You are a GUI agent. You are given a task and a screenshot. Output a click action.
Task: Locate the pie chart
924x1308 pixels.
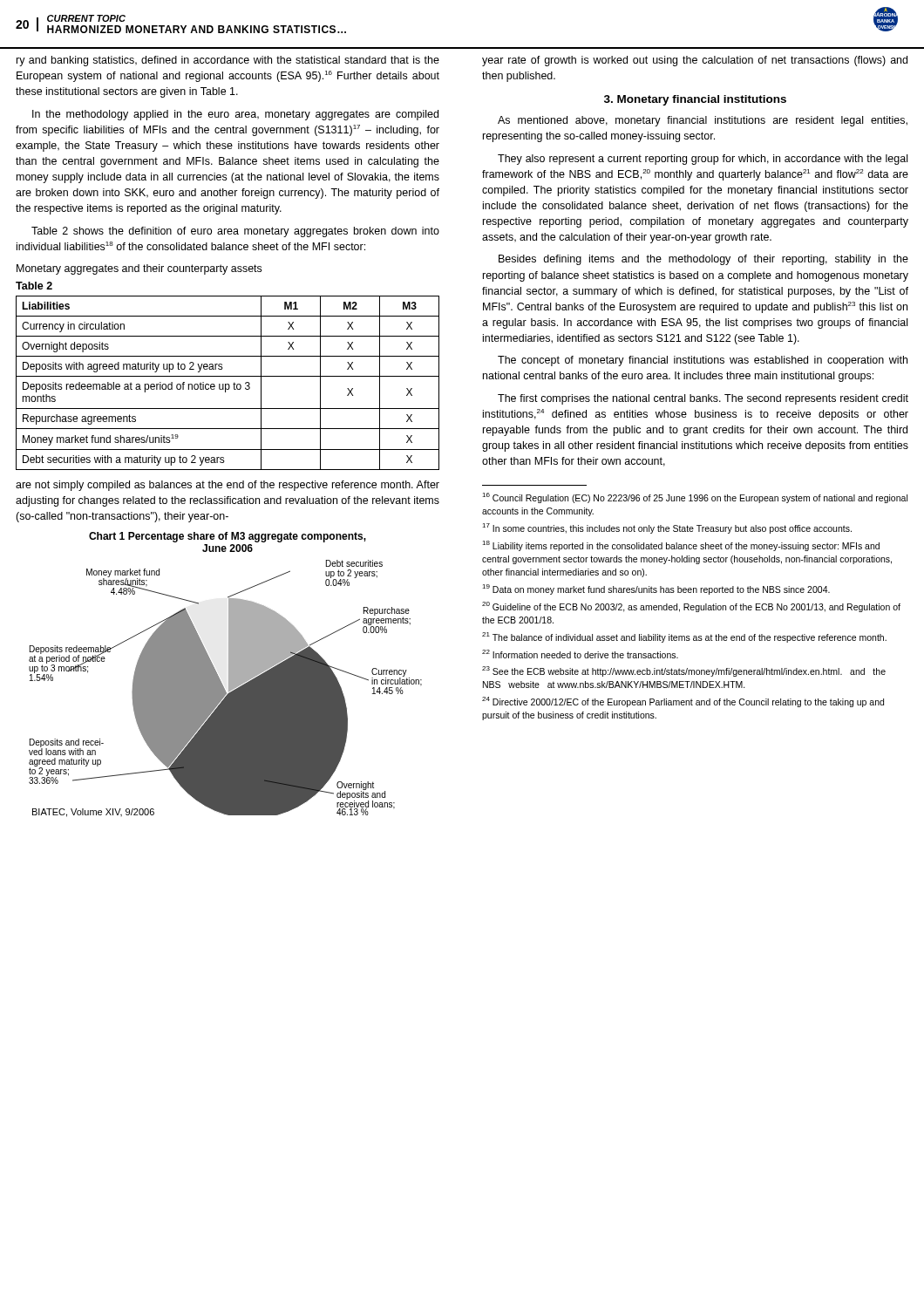pos(228,687)
